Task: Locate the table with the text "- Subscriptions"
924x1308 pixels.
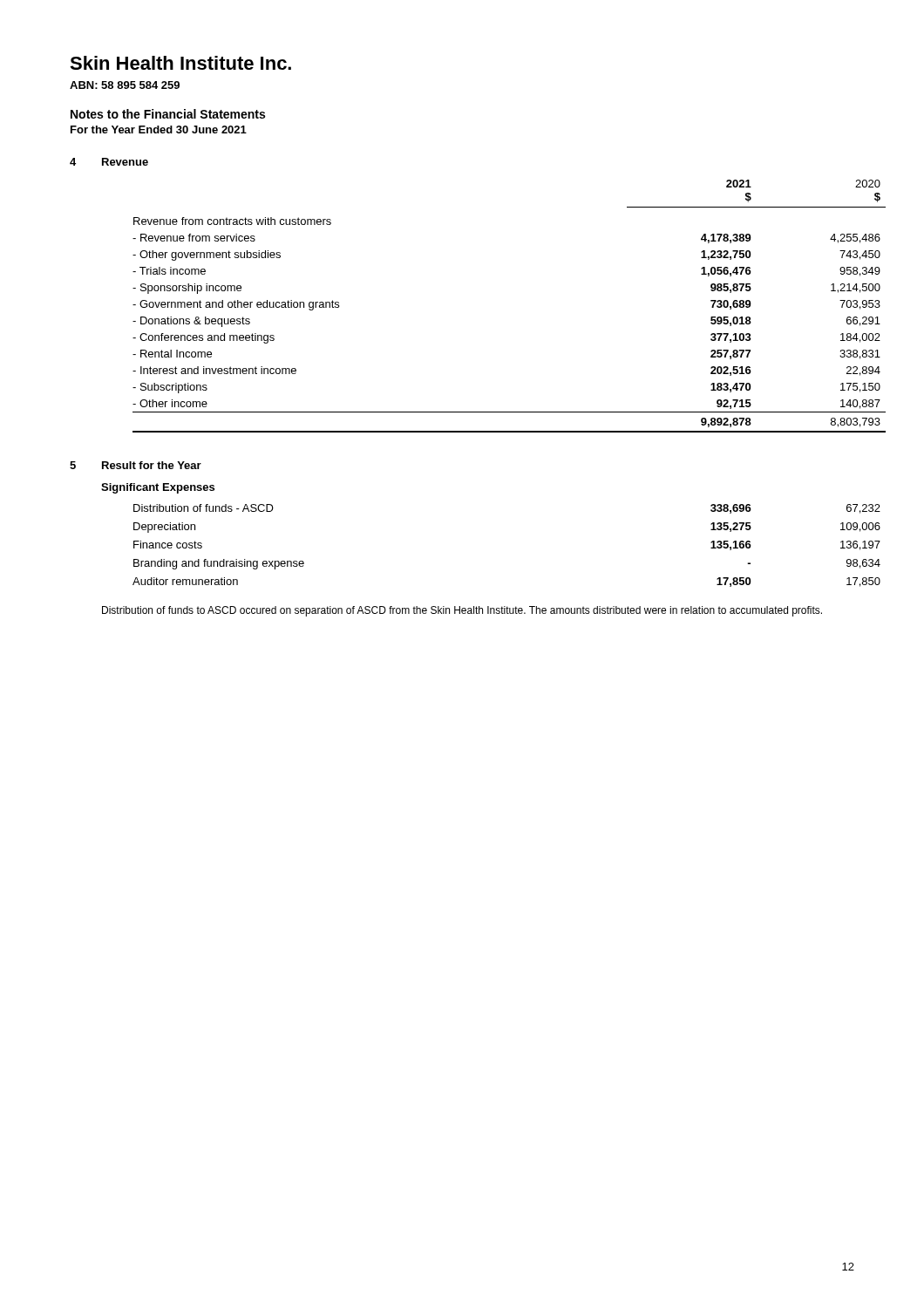Action: (x=478, y=304)
